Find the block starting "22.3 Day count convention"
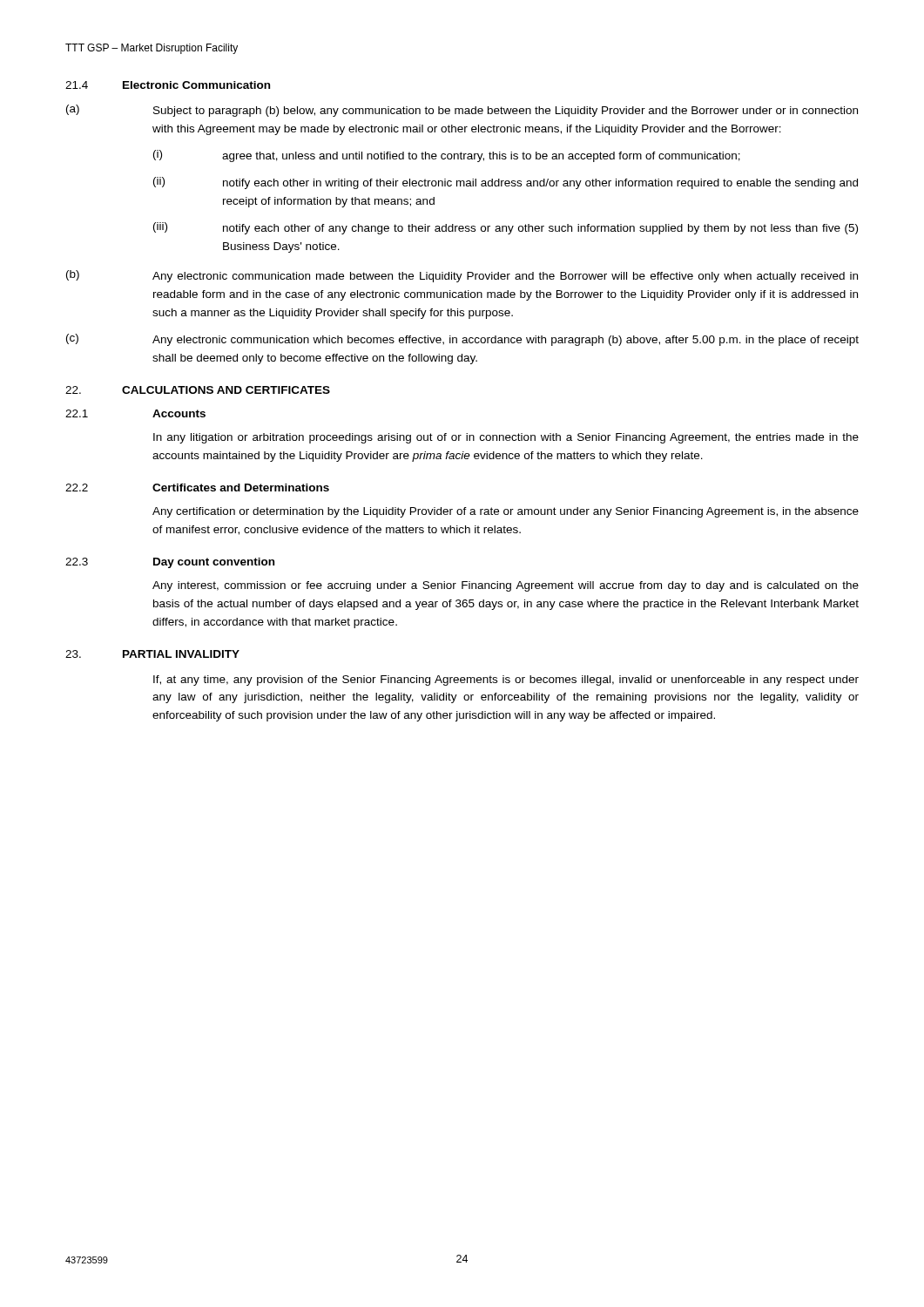Screen dimensions: 1307x924 (170, 561)
